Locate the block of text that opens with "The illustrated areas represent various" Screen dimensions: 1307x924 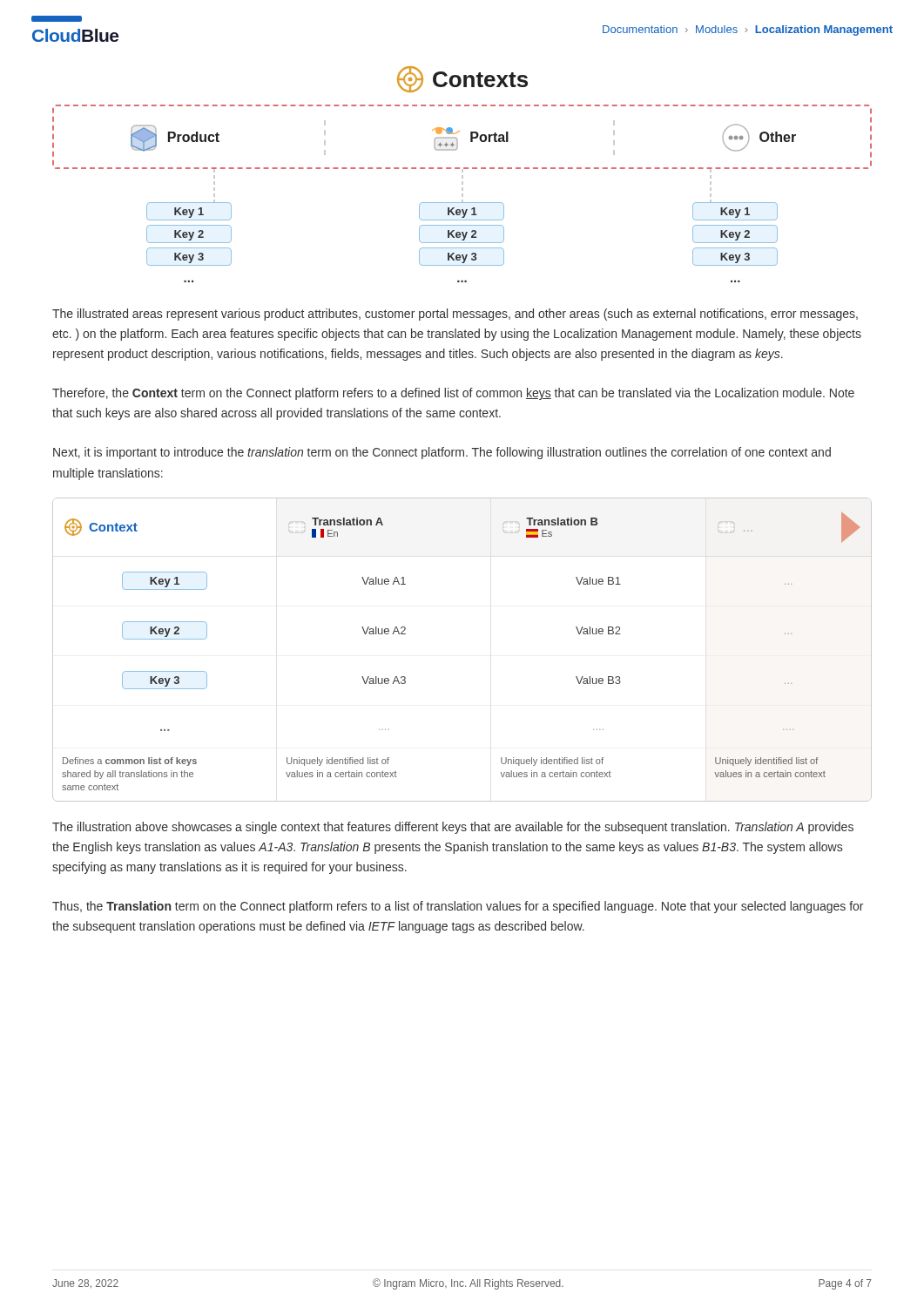(457, 334)
